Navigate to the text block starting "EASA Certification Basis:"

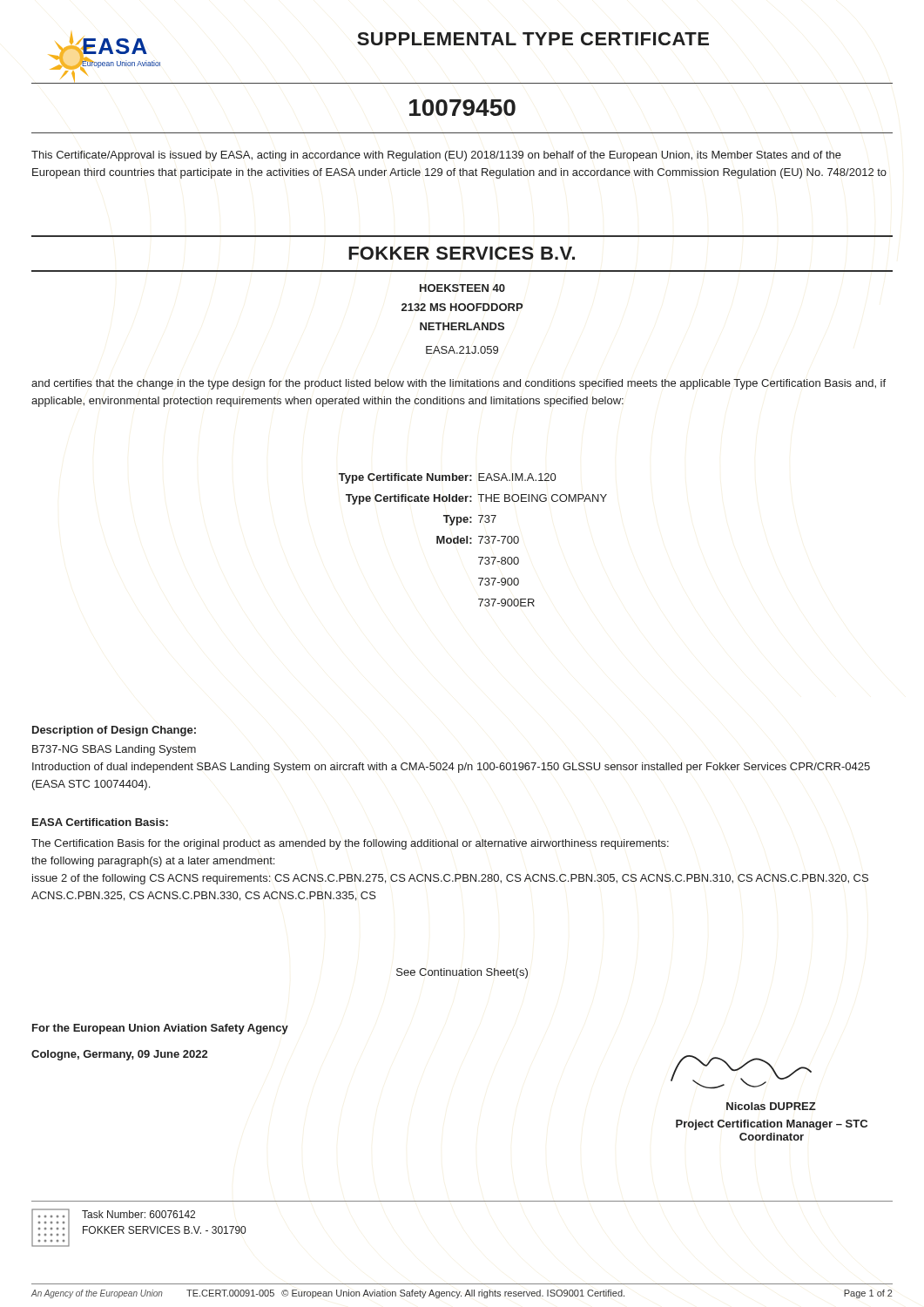click(x=100, y=822)
